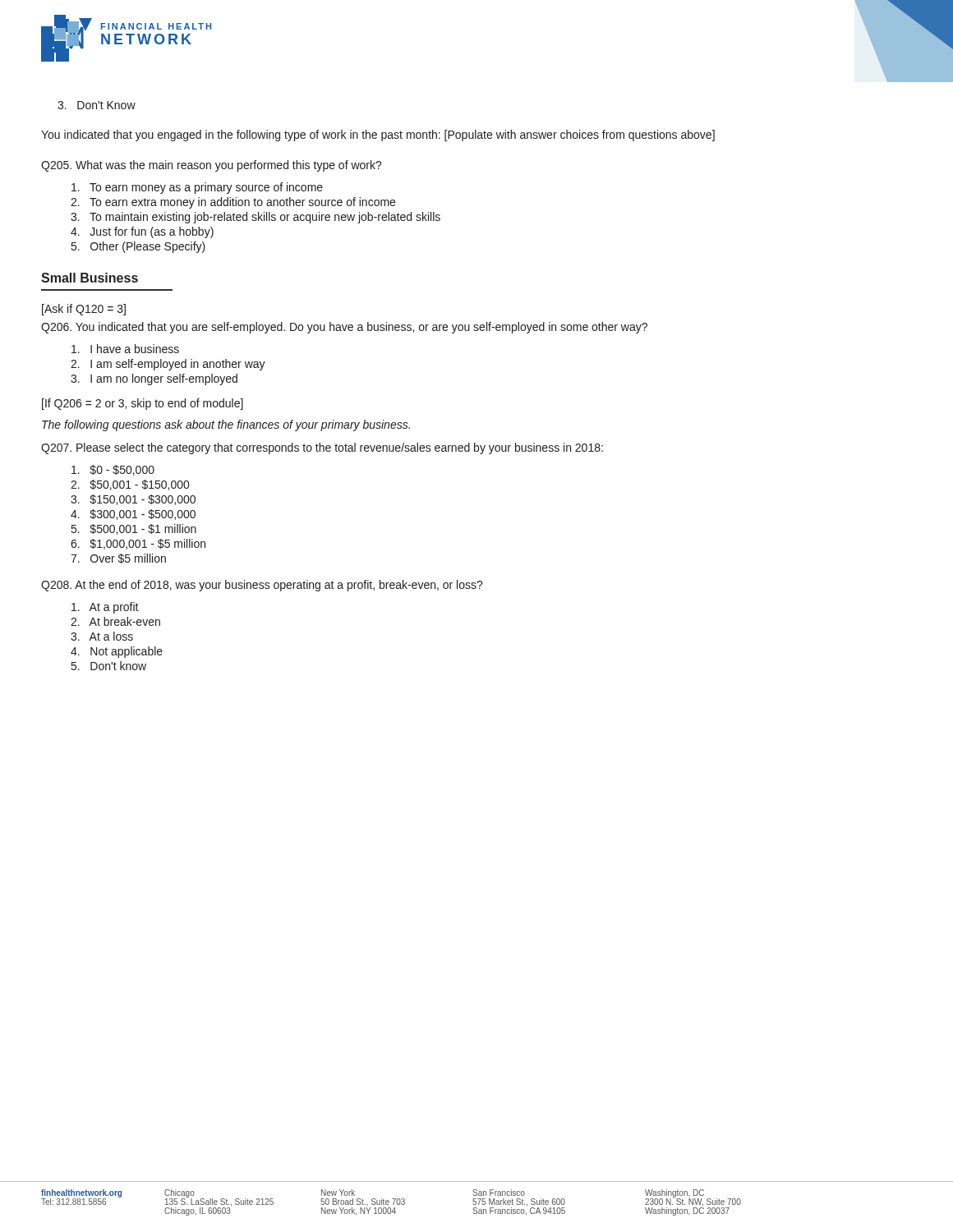
Task: Click on the text block containing "You indicated that you engaged in the"
Action: click(378, 135)
